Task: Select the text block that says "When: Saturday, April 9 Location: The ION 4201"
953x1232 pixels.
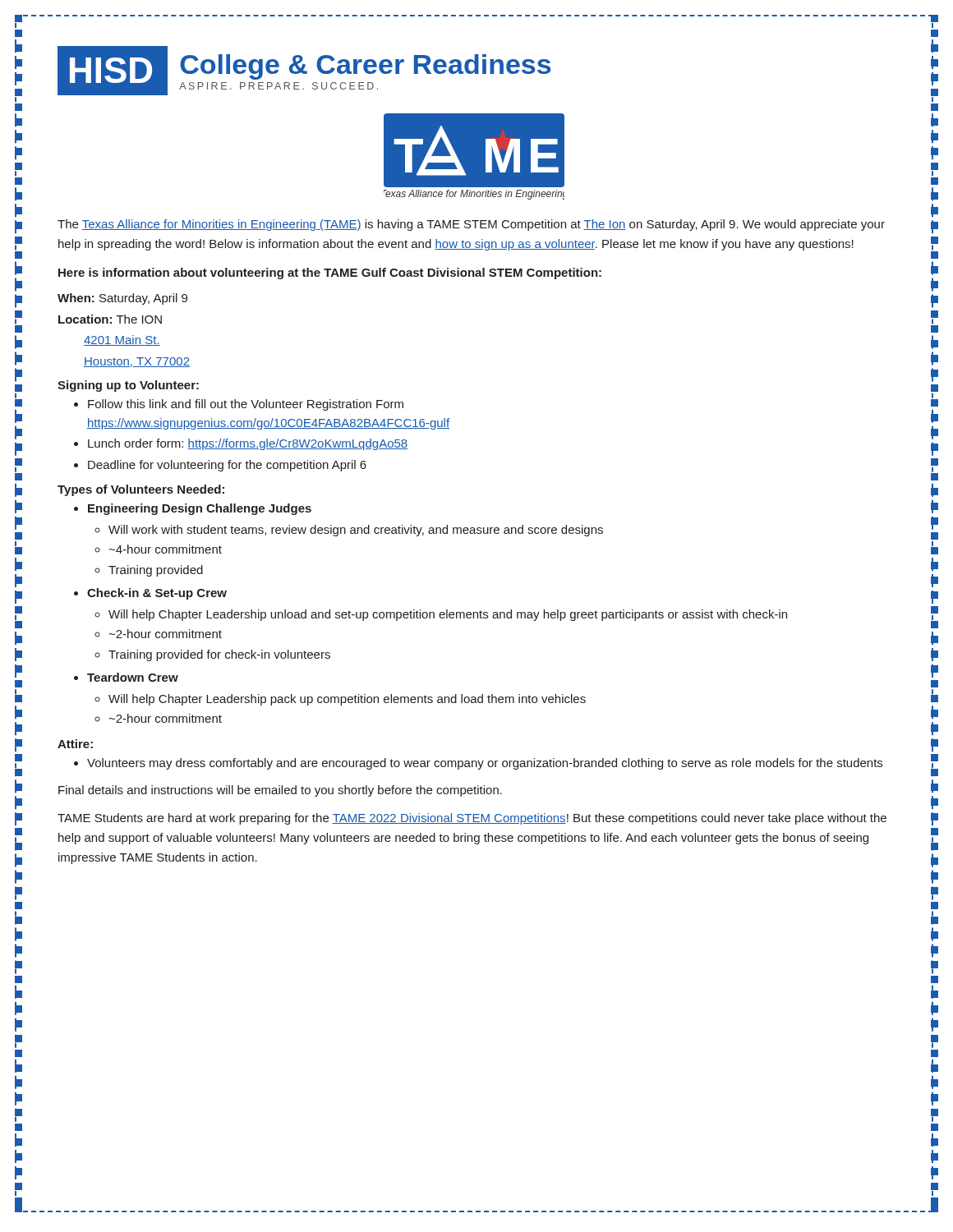Action: pyautogui.click(x=124, y=331)
